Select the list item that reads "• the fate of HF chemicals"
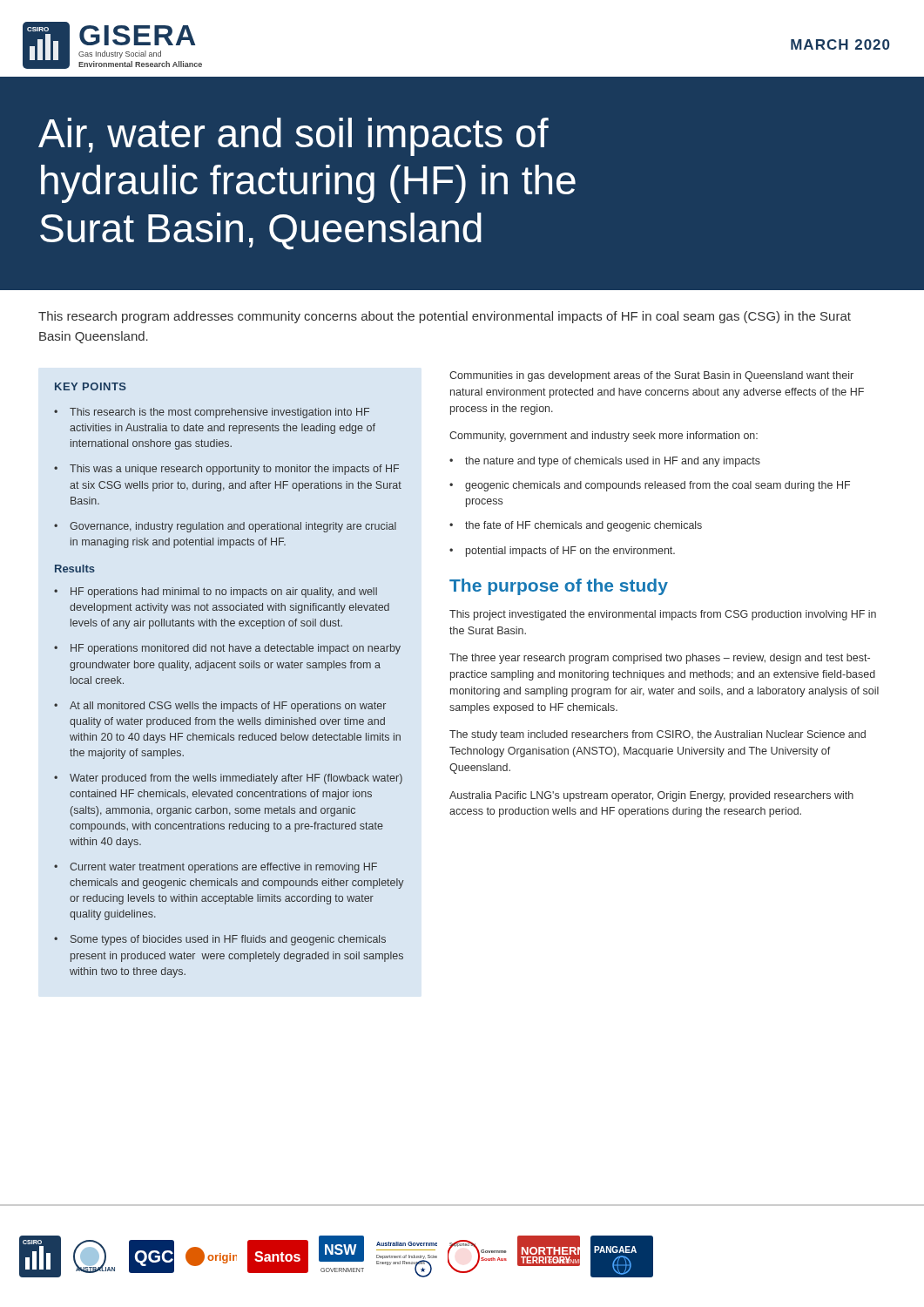924x1307 pixels. [576, 526]
